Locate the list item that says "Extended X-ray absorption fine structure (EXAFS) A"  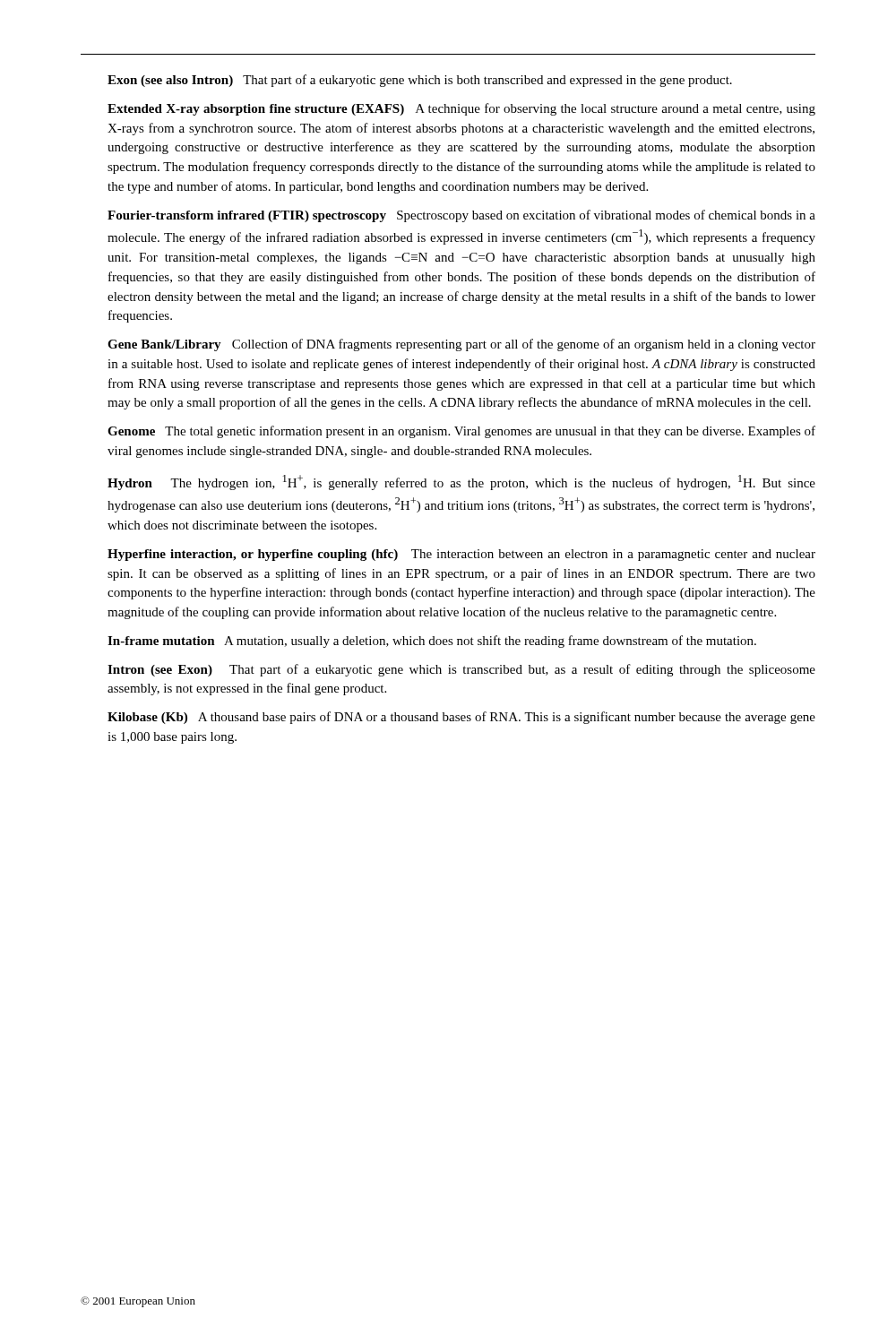click(x=461, y=148)
